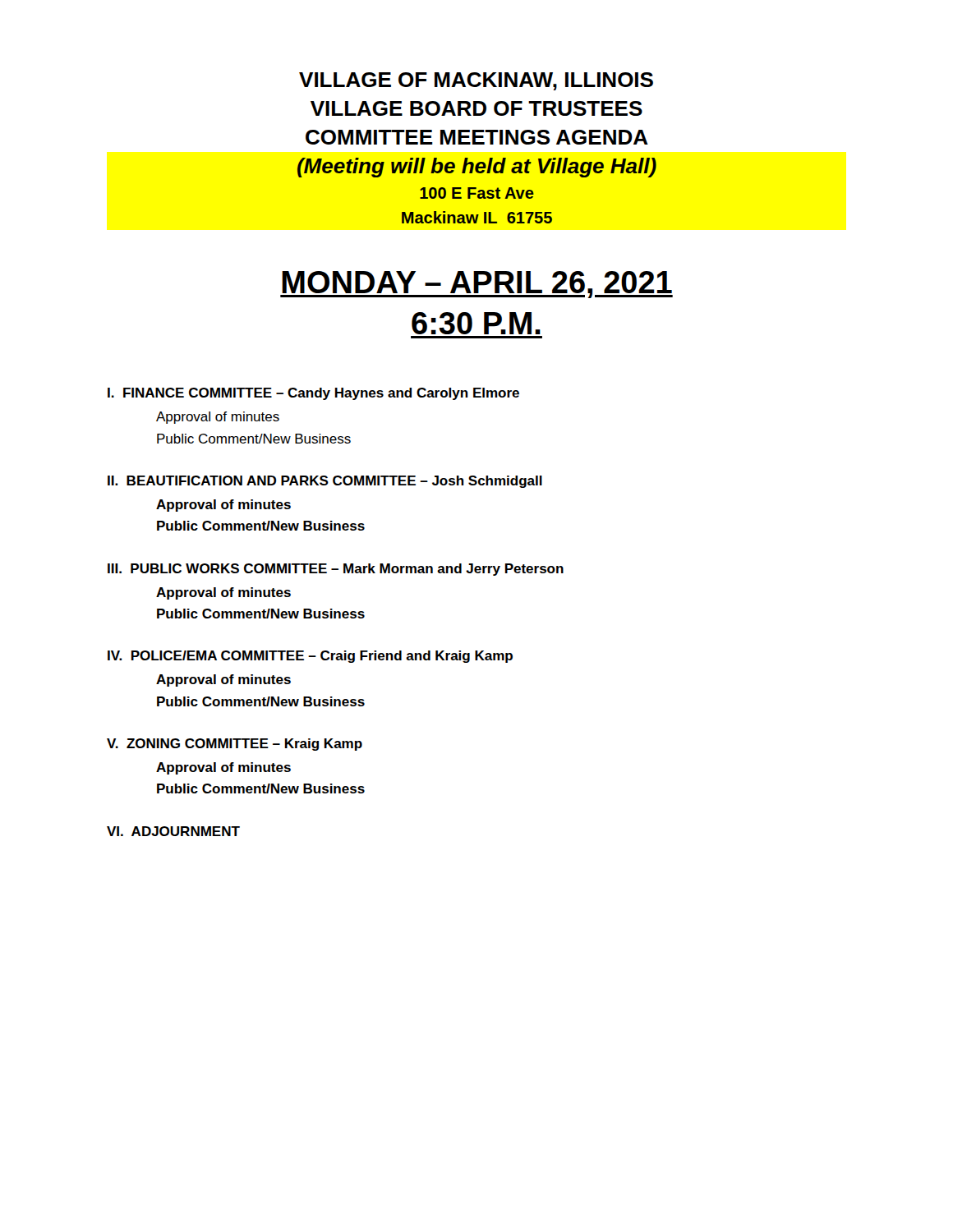Click on the list item containing "III. PUBLIC WORKS COMMITTEE – Mark Morman and"
Viewport: 953px width, 1232px height.
336,570
